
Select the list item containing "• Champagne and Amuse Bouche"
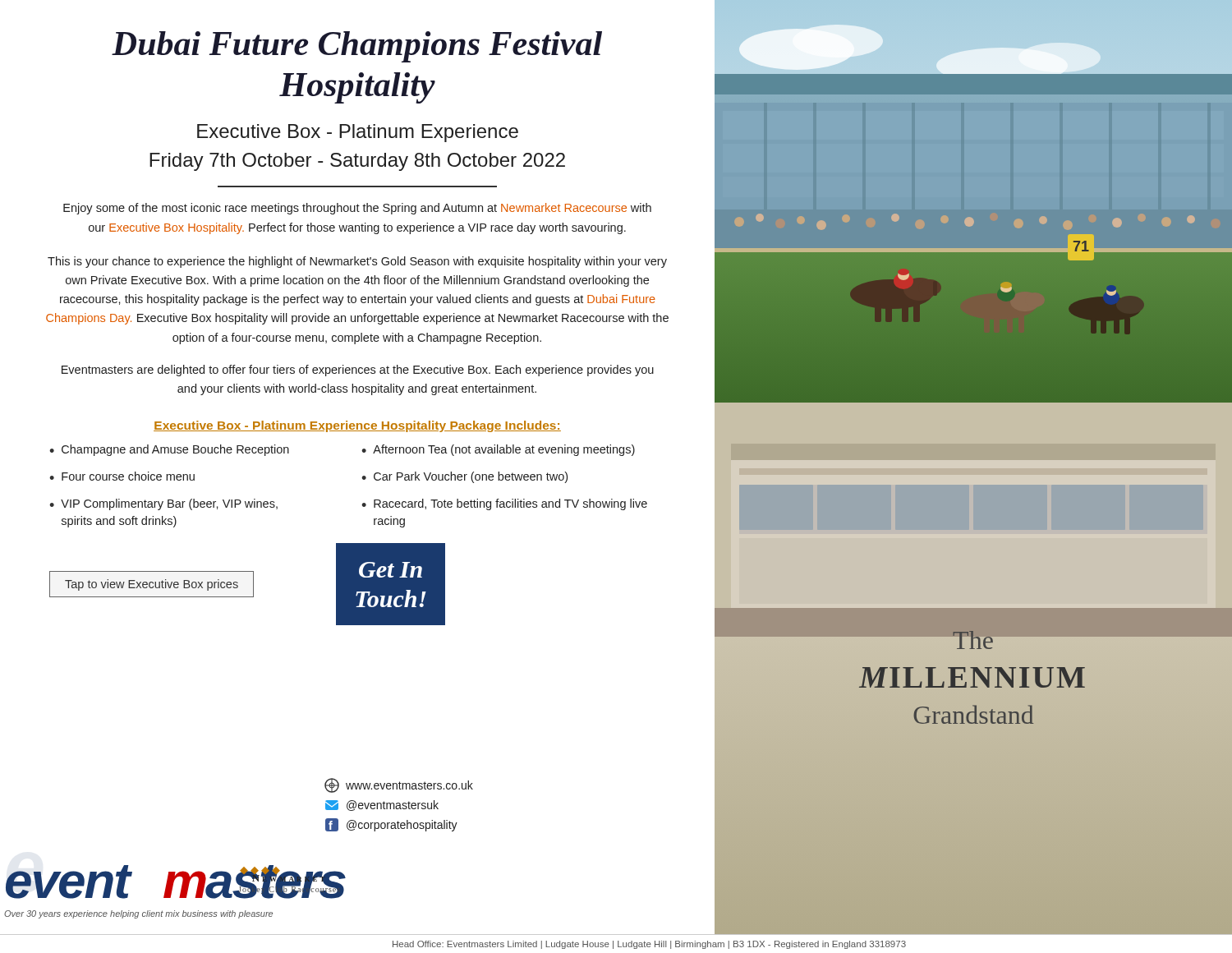169,451
